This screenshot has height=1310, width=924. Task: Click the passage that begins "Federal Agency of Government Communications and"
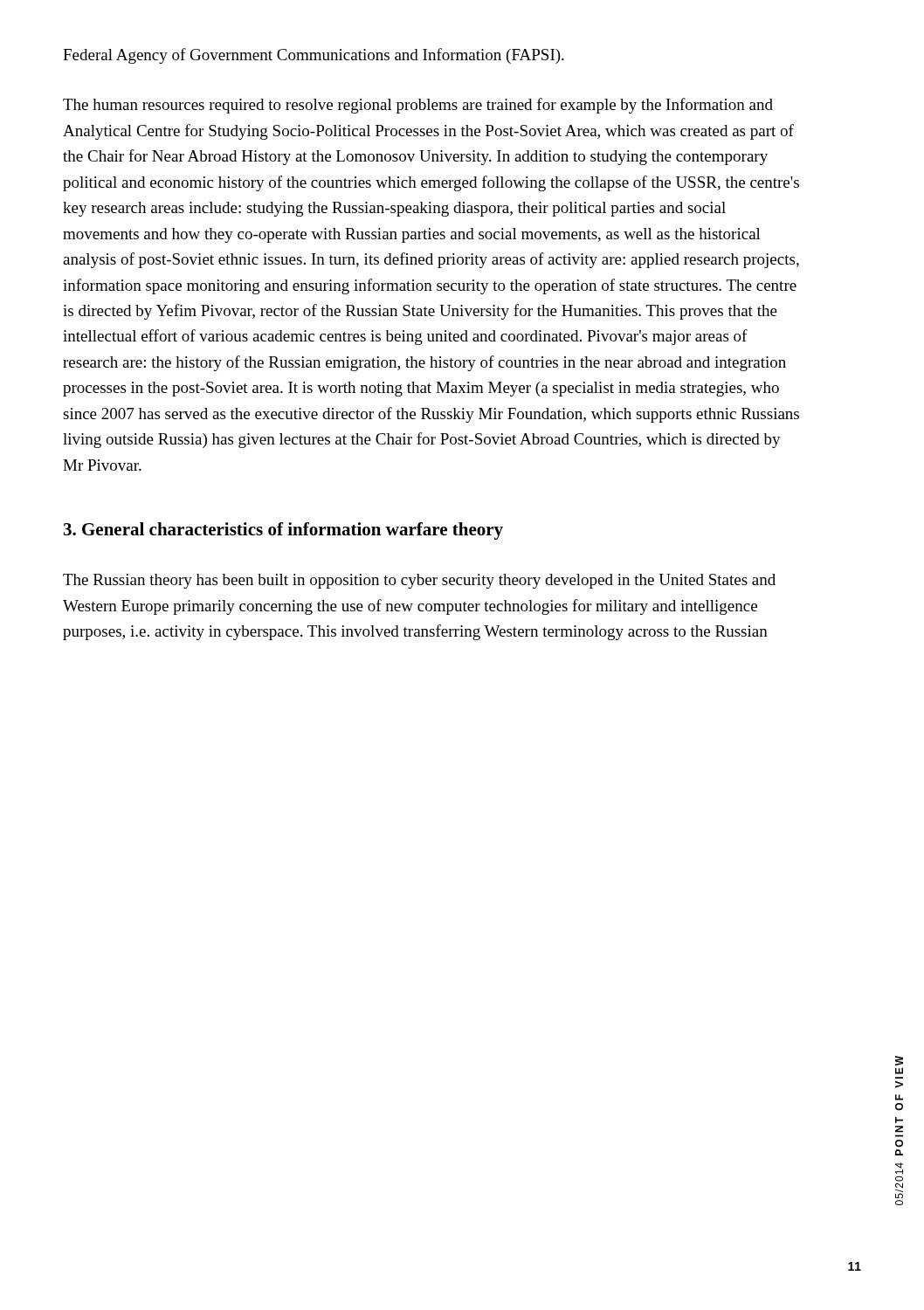[x=314, y=55]
